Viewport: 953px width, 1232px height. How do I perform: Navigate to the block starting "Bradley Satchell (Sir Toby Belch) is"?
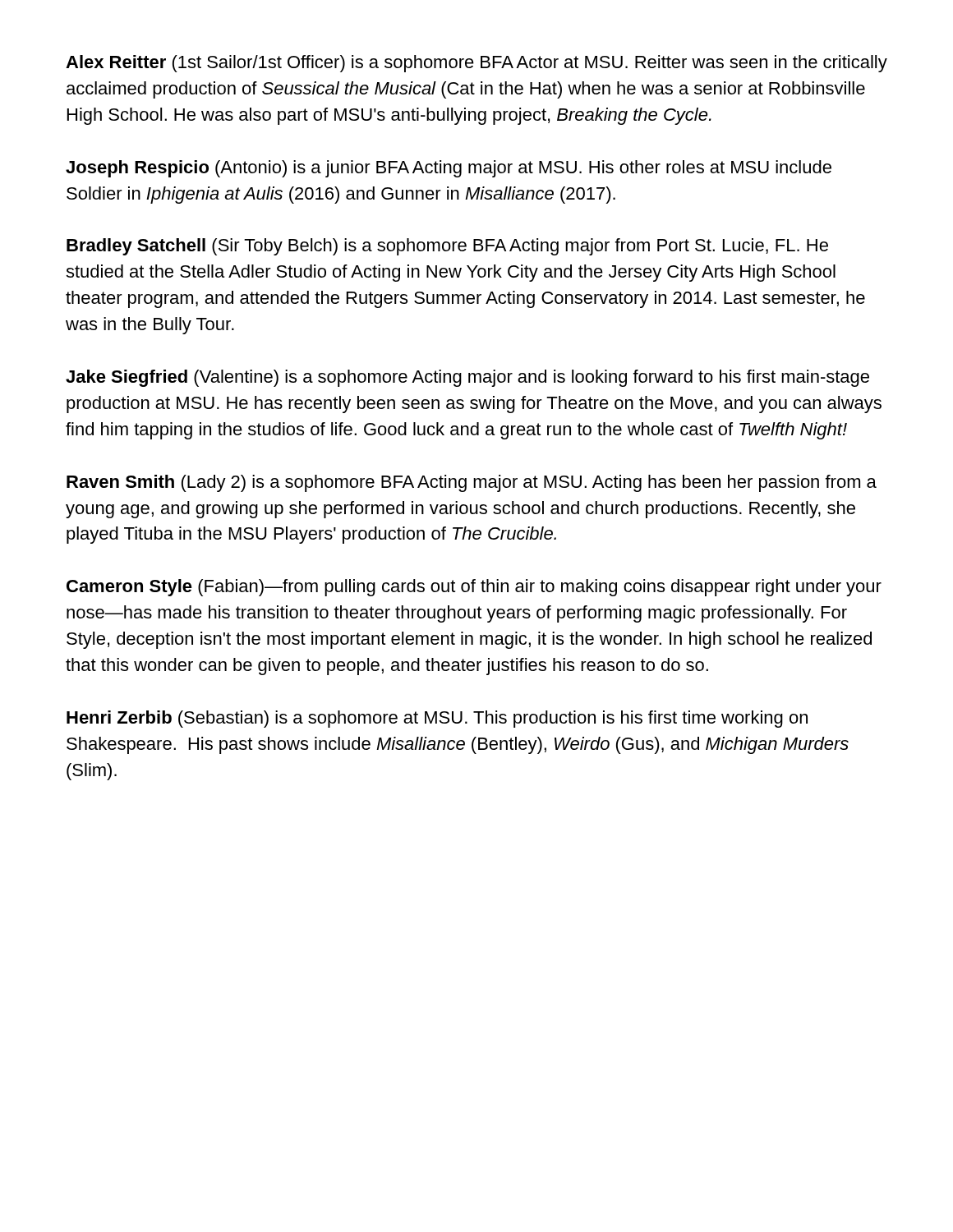point(466,285)
